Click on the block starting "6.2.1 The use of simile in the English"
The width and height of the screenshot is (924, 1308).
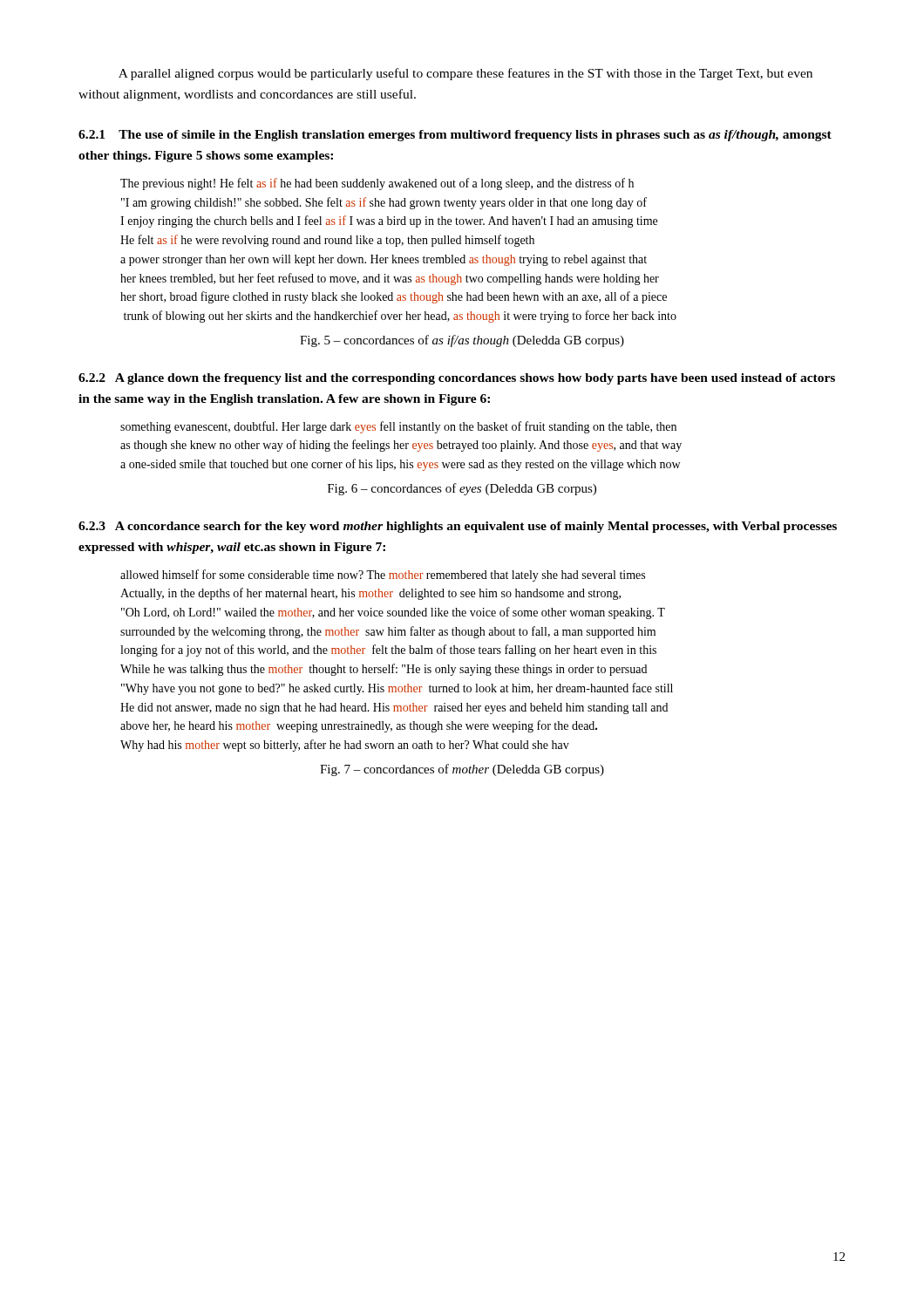455,144
